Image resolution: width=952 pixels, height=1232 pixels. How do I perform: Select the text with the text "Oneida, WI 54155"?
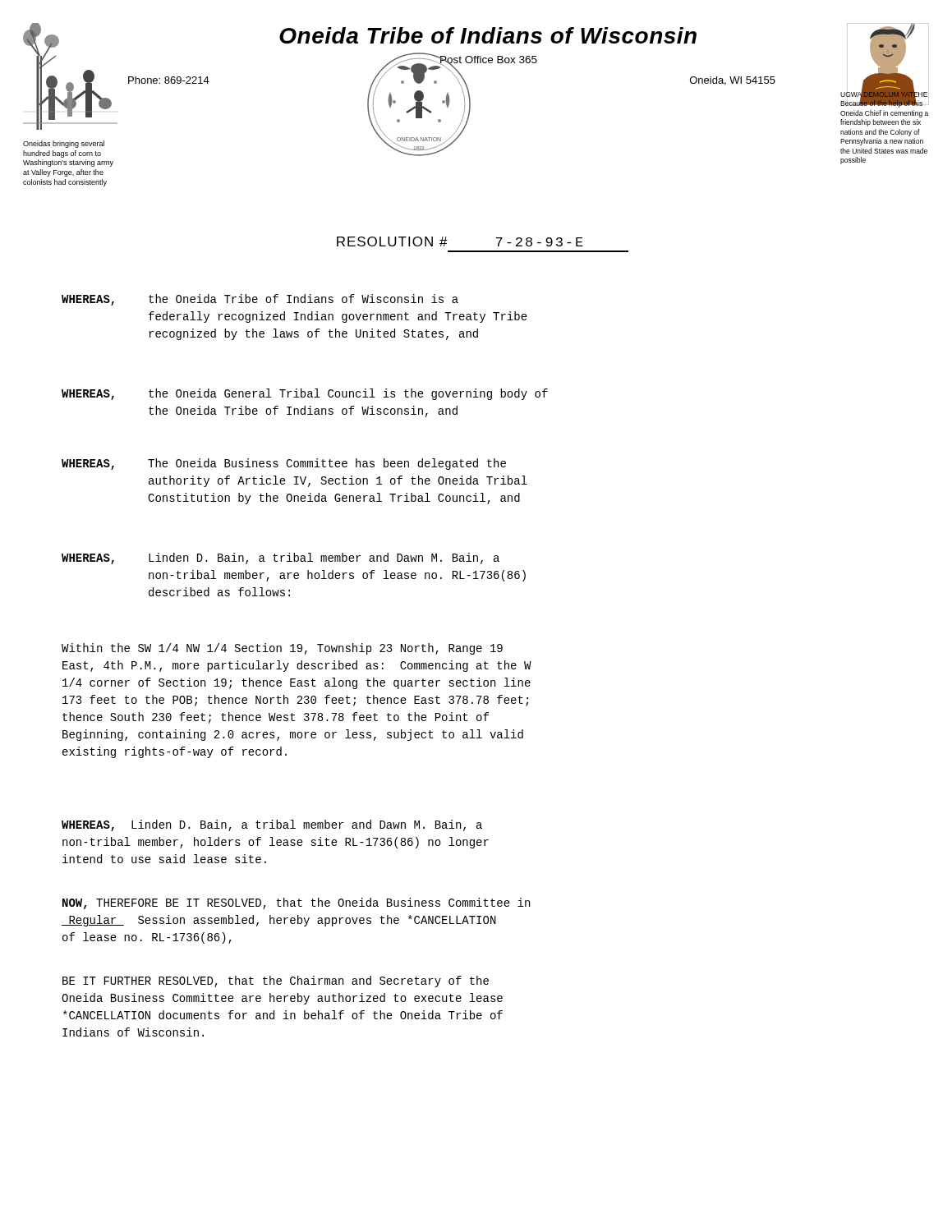[x=732, y=80]
